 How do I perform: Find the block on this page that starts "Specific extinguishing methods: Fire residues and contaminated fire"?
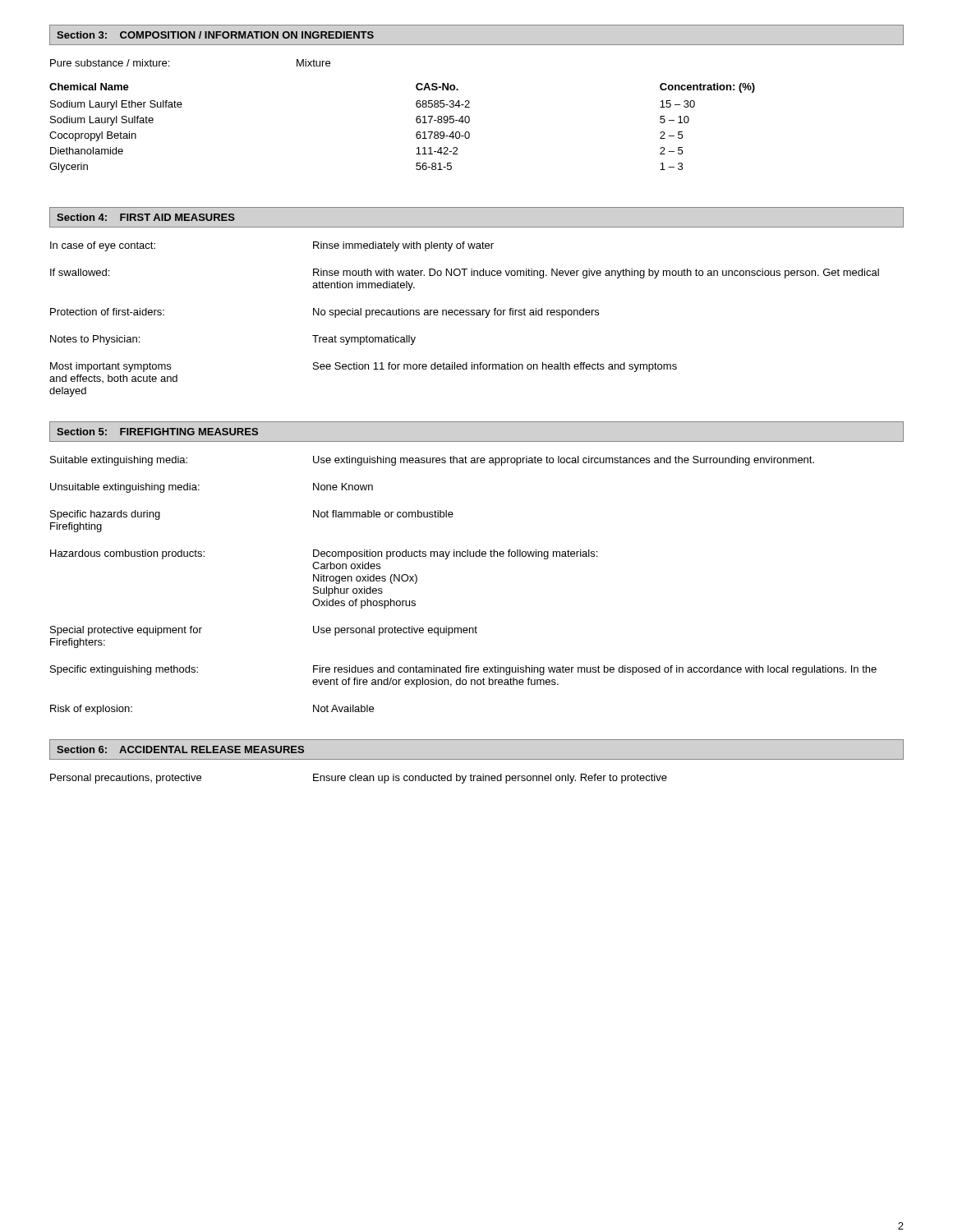click(476, 675)
